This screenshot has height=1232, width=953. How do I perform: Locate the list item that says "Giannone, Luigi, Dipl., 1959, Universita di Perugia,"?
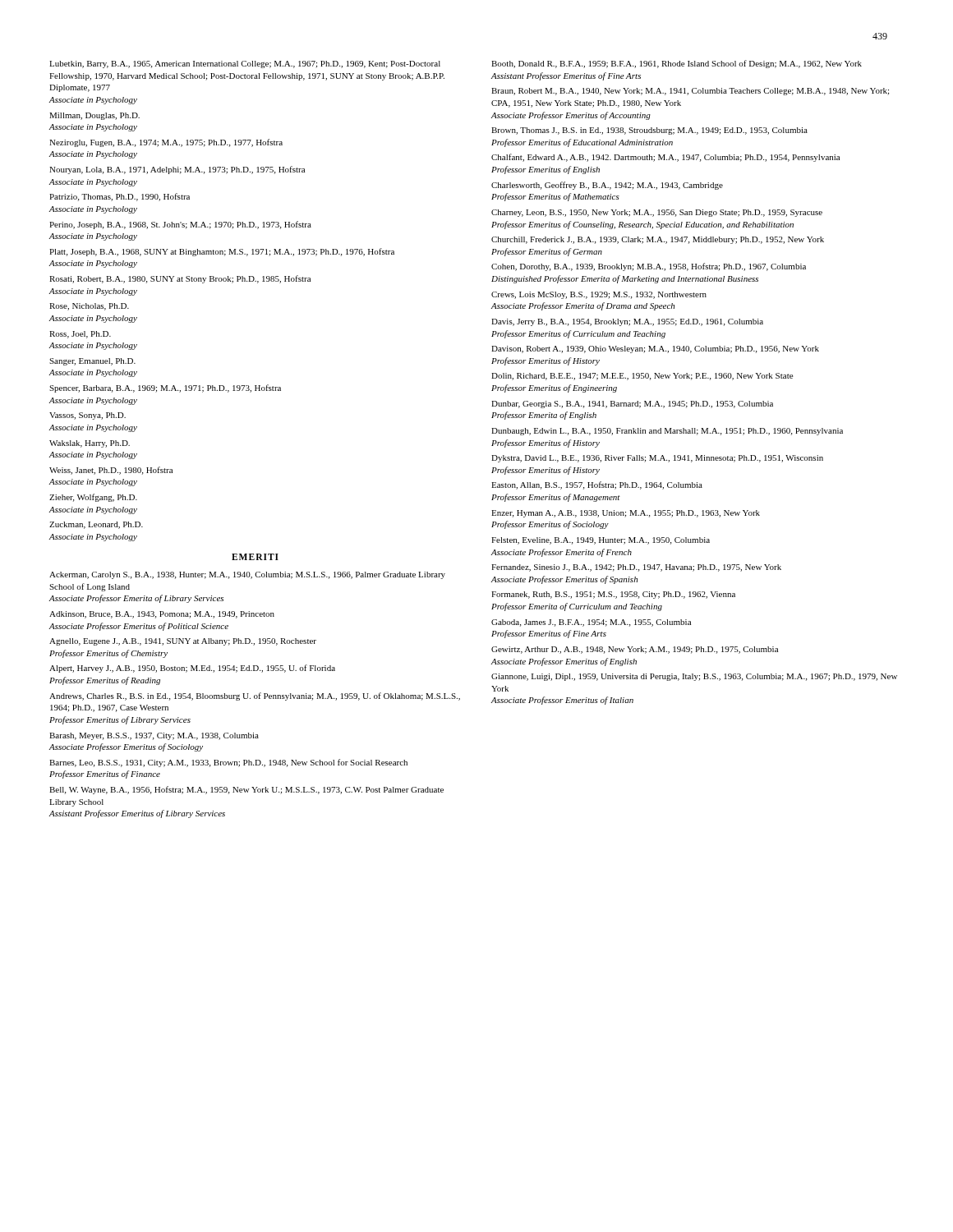click(x=694, y=688)
